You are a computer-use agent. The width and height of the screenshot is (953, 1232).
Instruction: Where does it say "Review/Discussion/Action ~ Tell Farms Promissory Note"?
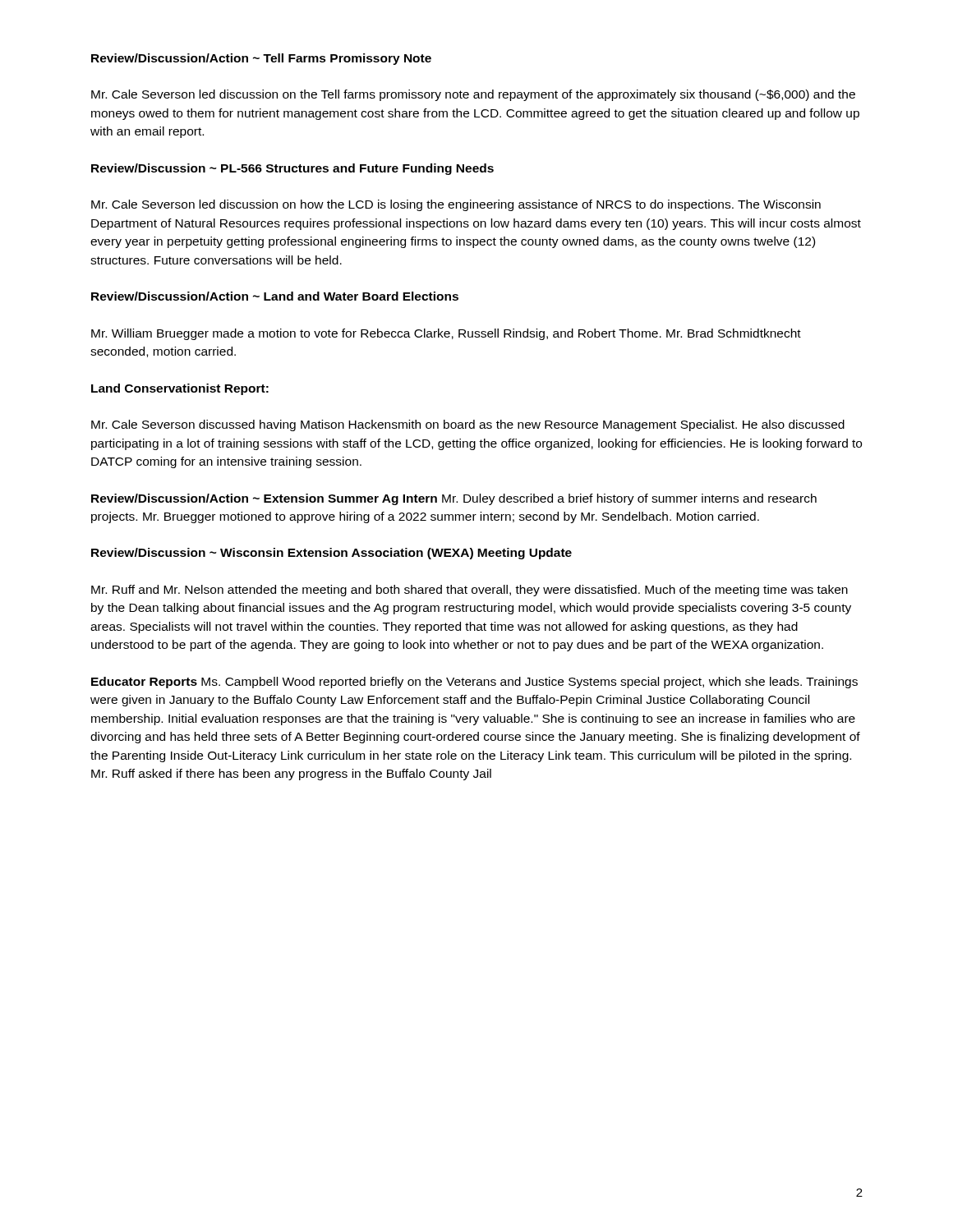(261, 59)
